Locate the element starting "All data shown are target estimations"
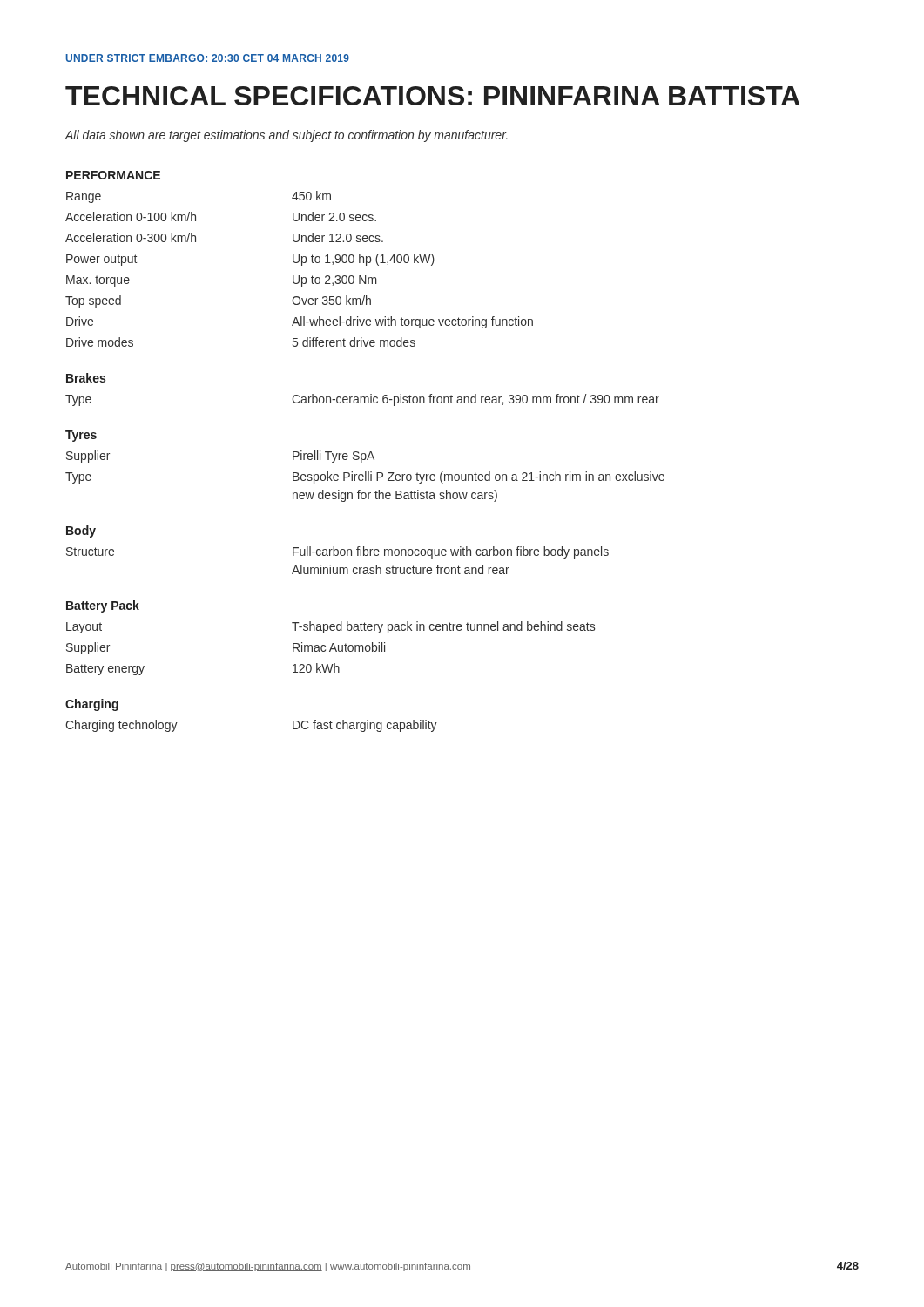 click(287, 135)
